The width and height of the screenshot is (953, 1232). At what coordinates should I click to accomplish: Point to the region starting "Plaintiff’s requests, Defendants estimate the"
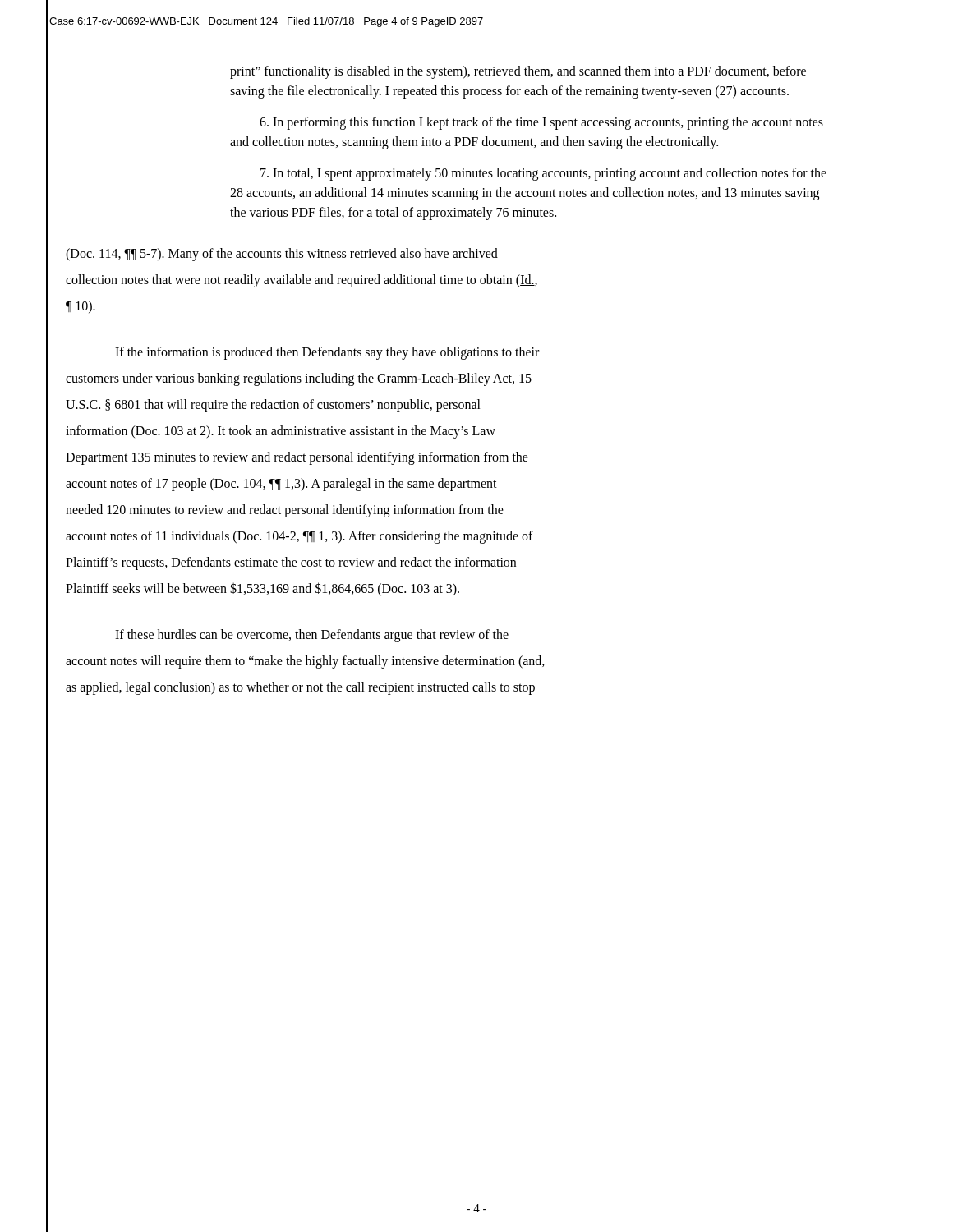coord(291,562)
